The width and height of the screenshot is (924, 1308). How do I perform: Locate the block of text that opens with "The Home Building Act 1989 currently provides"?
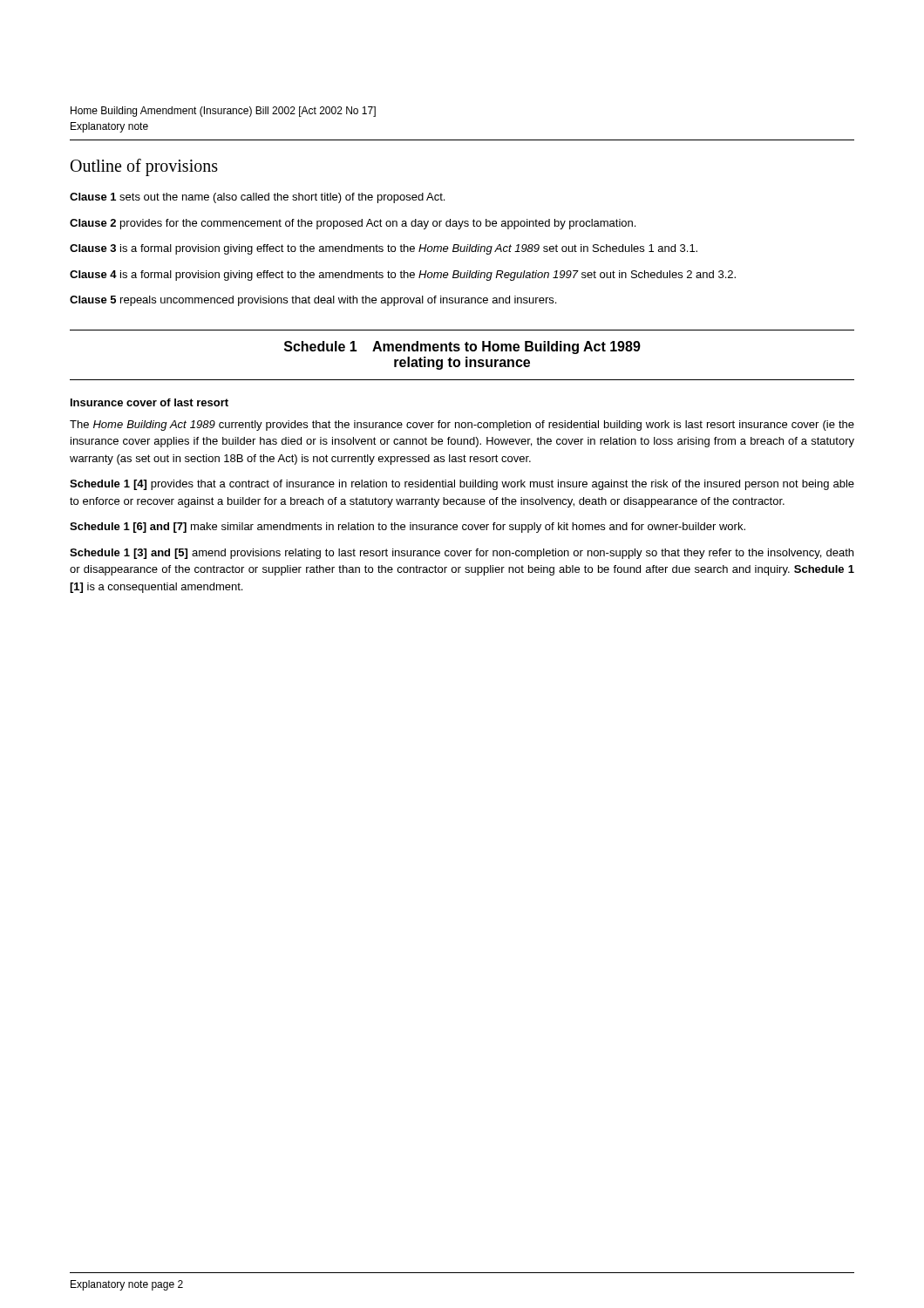click(462, 441)
